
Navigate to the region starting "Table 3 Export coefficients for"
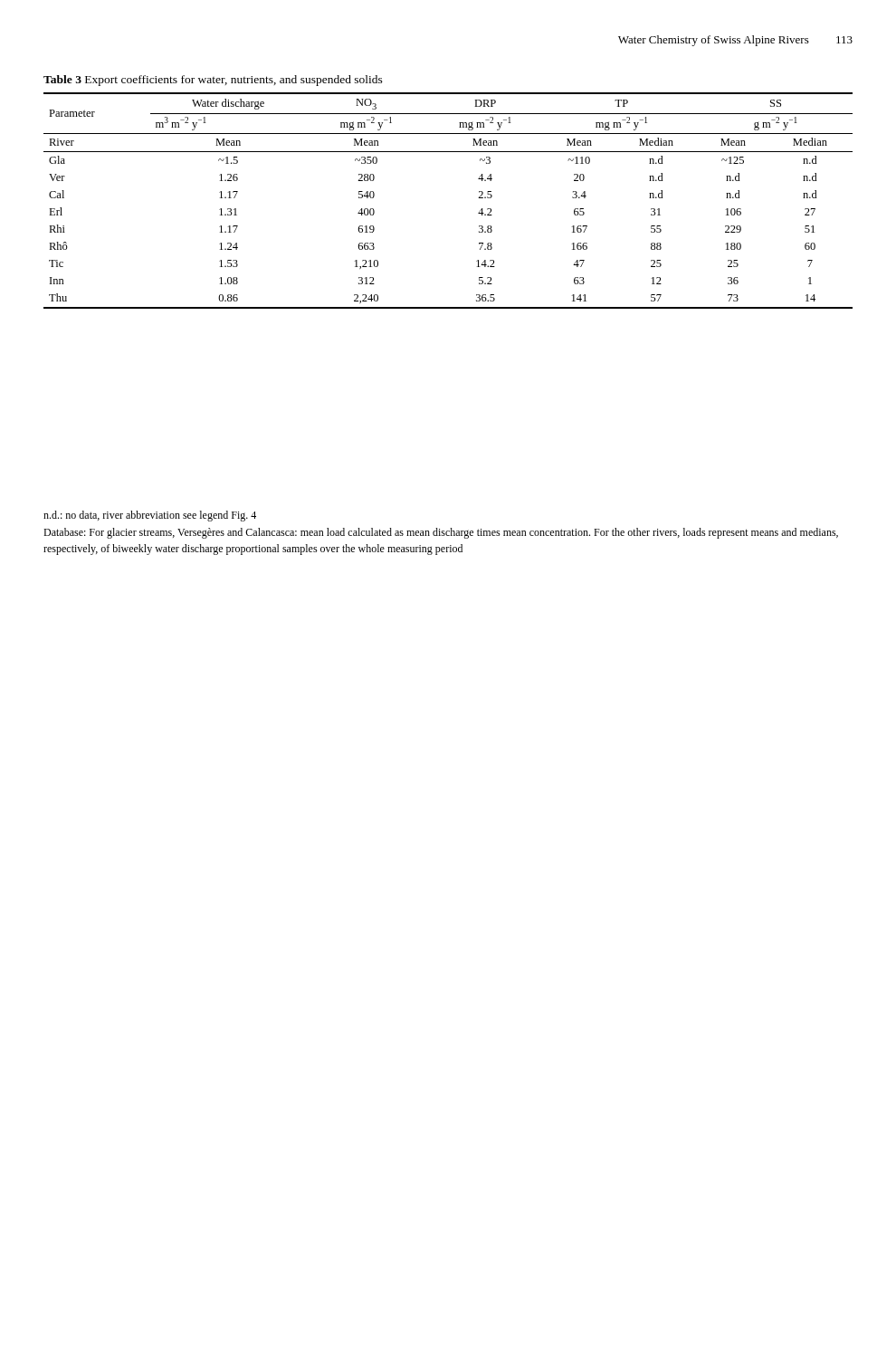tap(213, 81)
